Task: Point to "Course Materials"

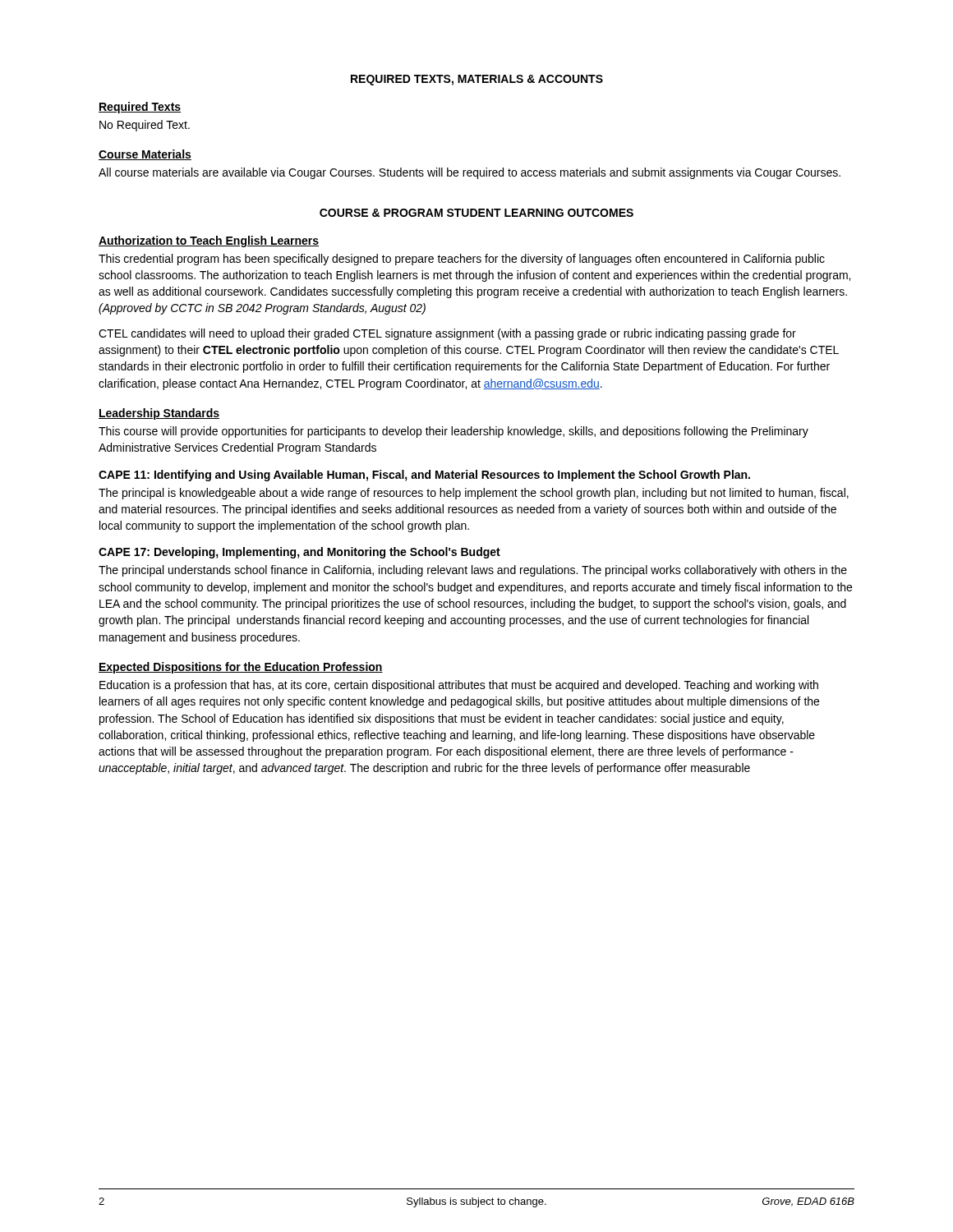Action: 145,155
